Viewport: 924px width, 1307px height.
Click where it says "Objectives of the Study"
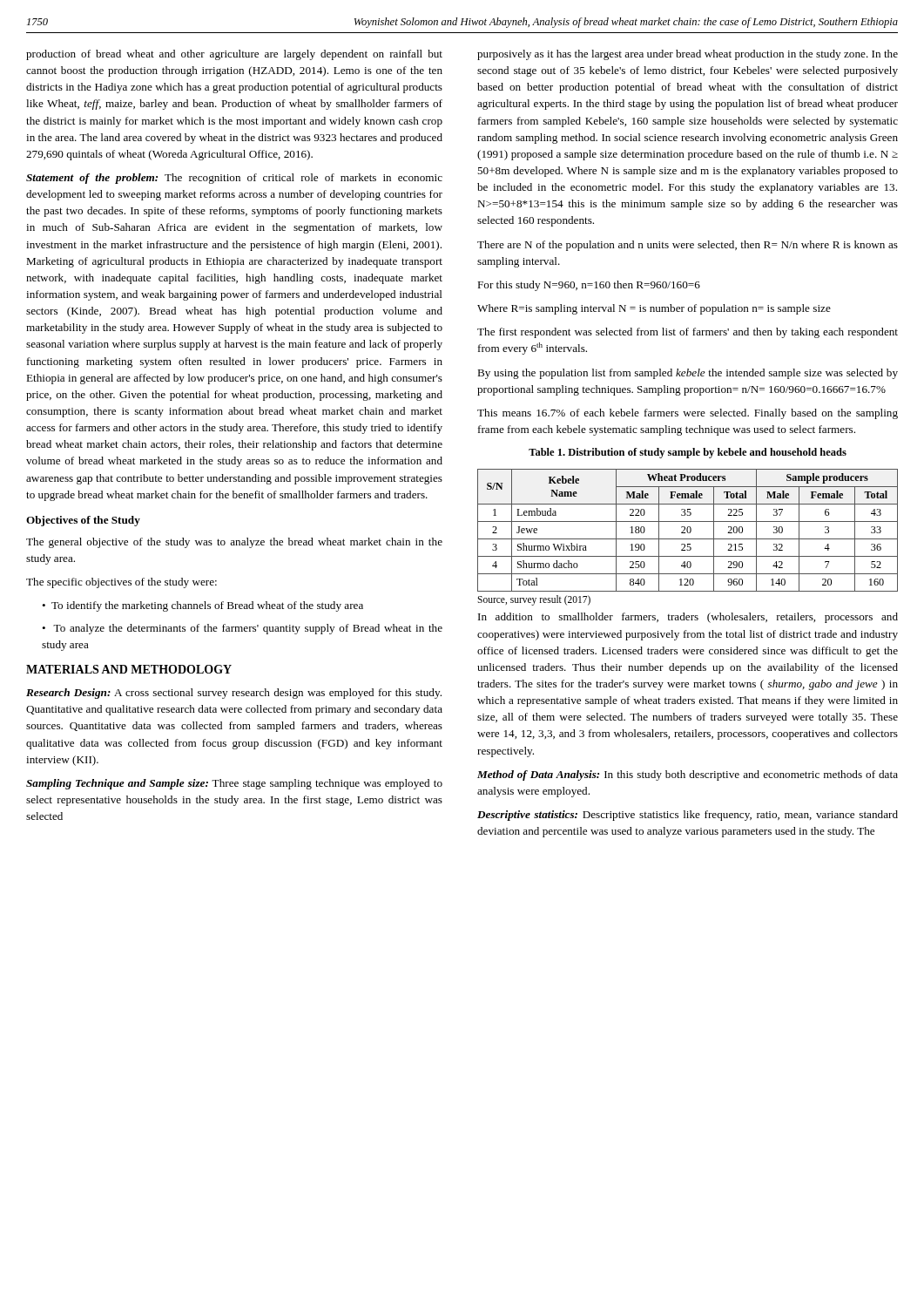tap(83, 521)
